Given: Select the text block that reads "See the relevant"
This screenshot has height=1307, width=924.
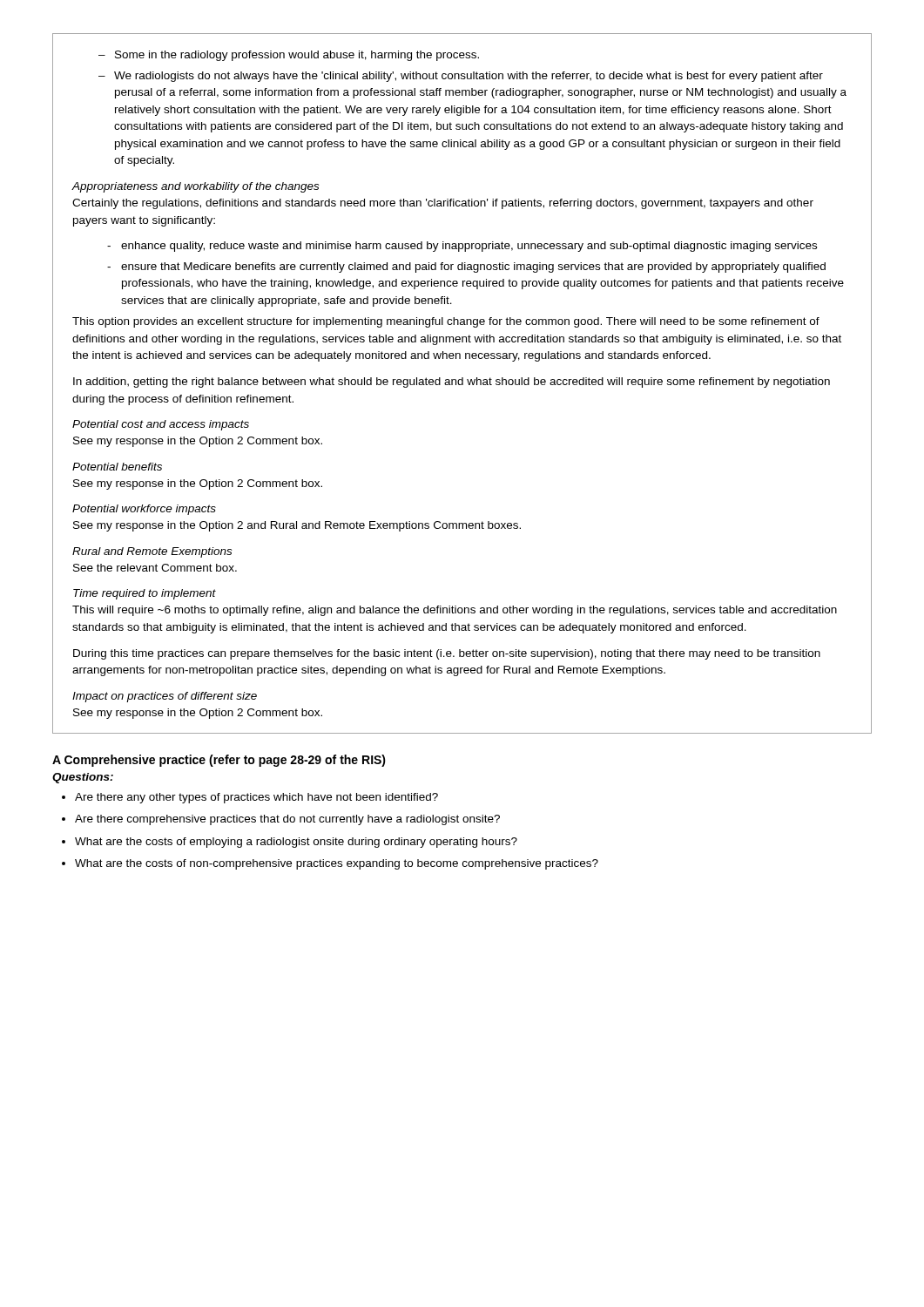Looking at the screenshot, I should tap(155, 568).
